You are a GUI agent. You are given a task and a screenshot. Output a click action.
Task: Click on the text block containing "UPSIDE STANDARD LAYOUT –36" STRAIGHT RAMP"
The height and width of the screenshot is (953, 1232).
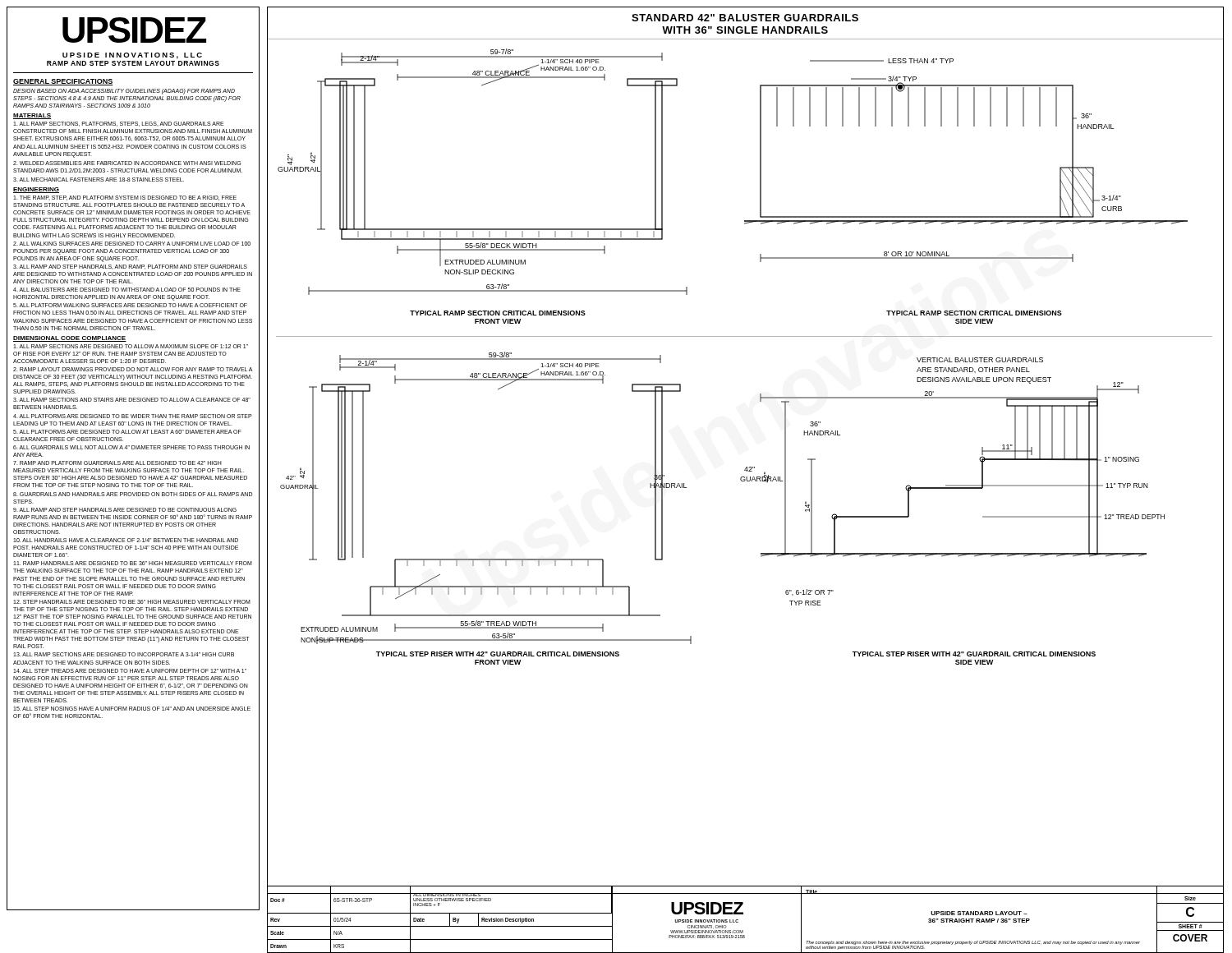(979, 916)
